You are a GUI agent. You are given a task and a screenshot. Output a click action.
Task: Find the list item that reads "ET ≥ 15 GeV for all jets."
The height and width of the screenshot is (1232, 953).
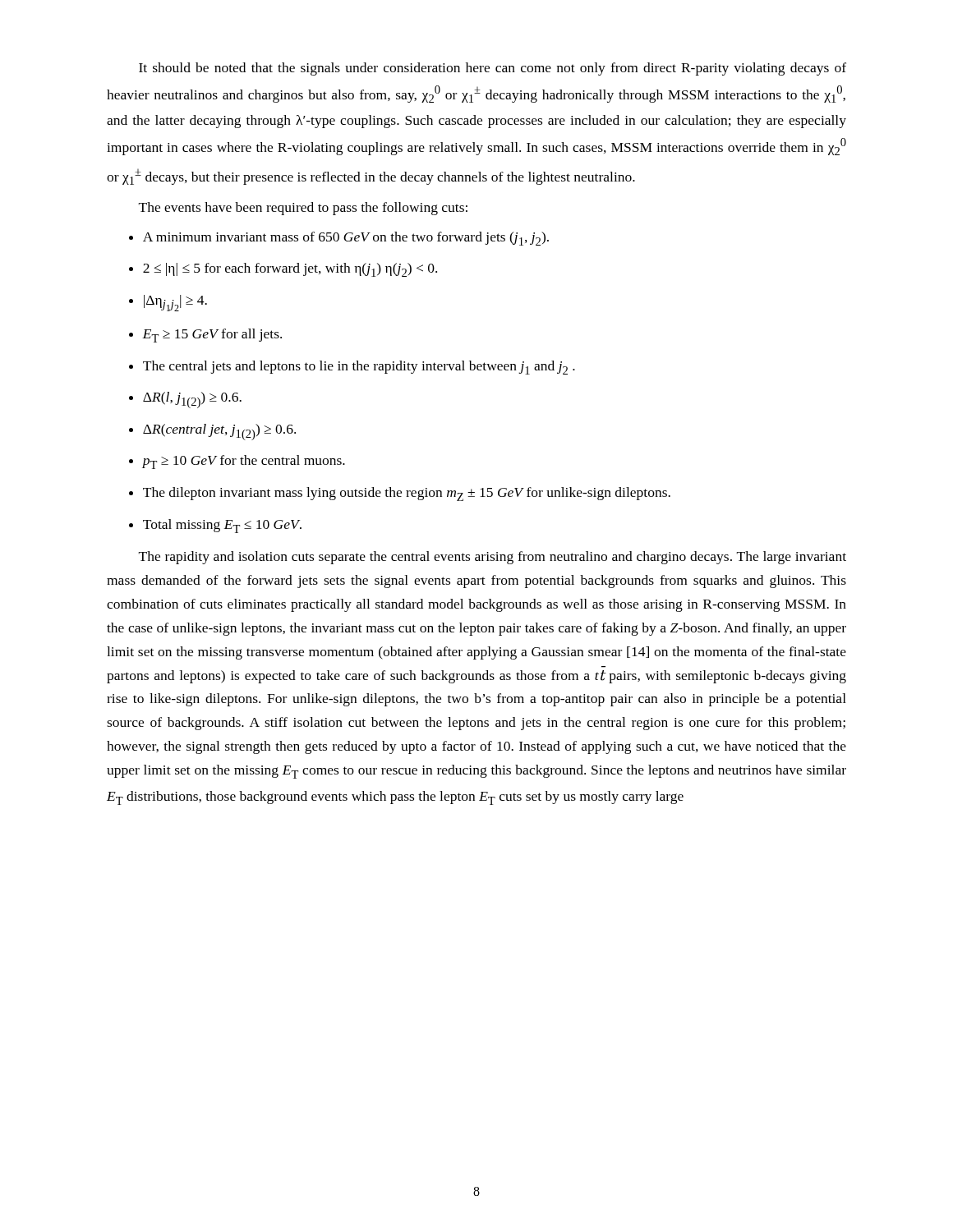pos(213,335)
